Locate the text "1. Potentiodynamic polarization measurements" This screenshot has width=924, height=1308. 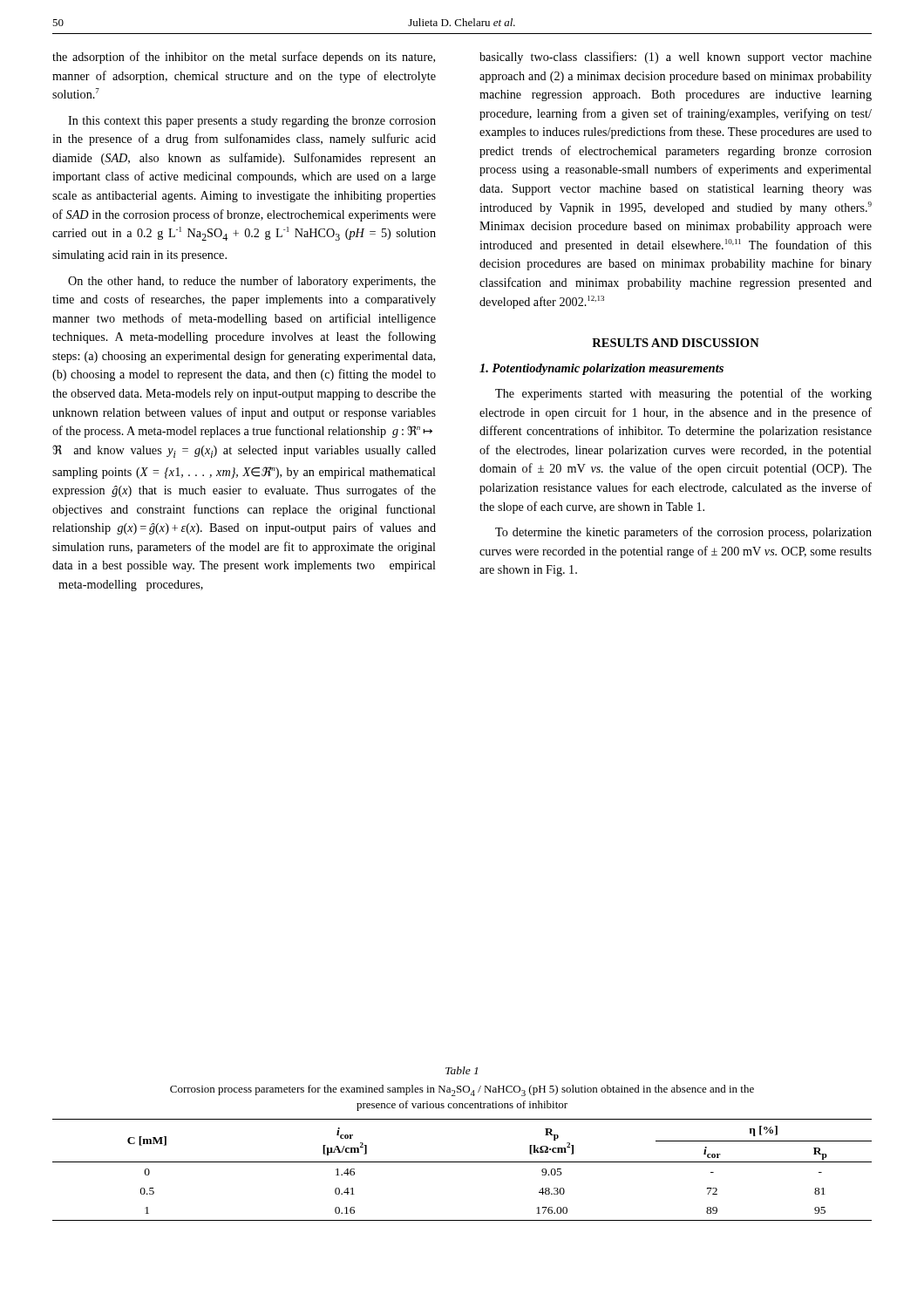(602, 368)
